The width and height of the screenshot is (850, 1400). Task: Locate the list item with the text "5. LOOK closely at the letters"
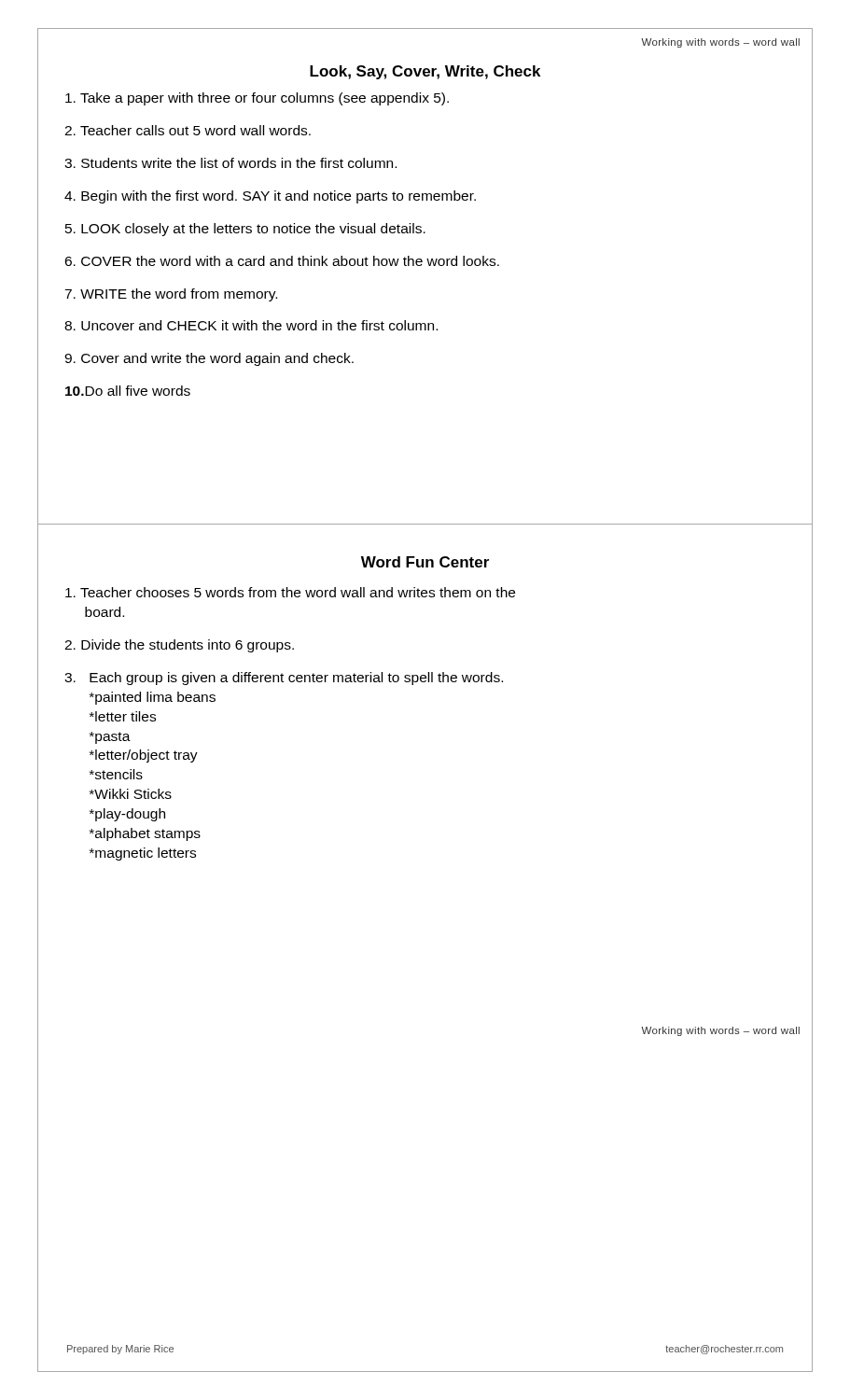tap(245, 228)
